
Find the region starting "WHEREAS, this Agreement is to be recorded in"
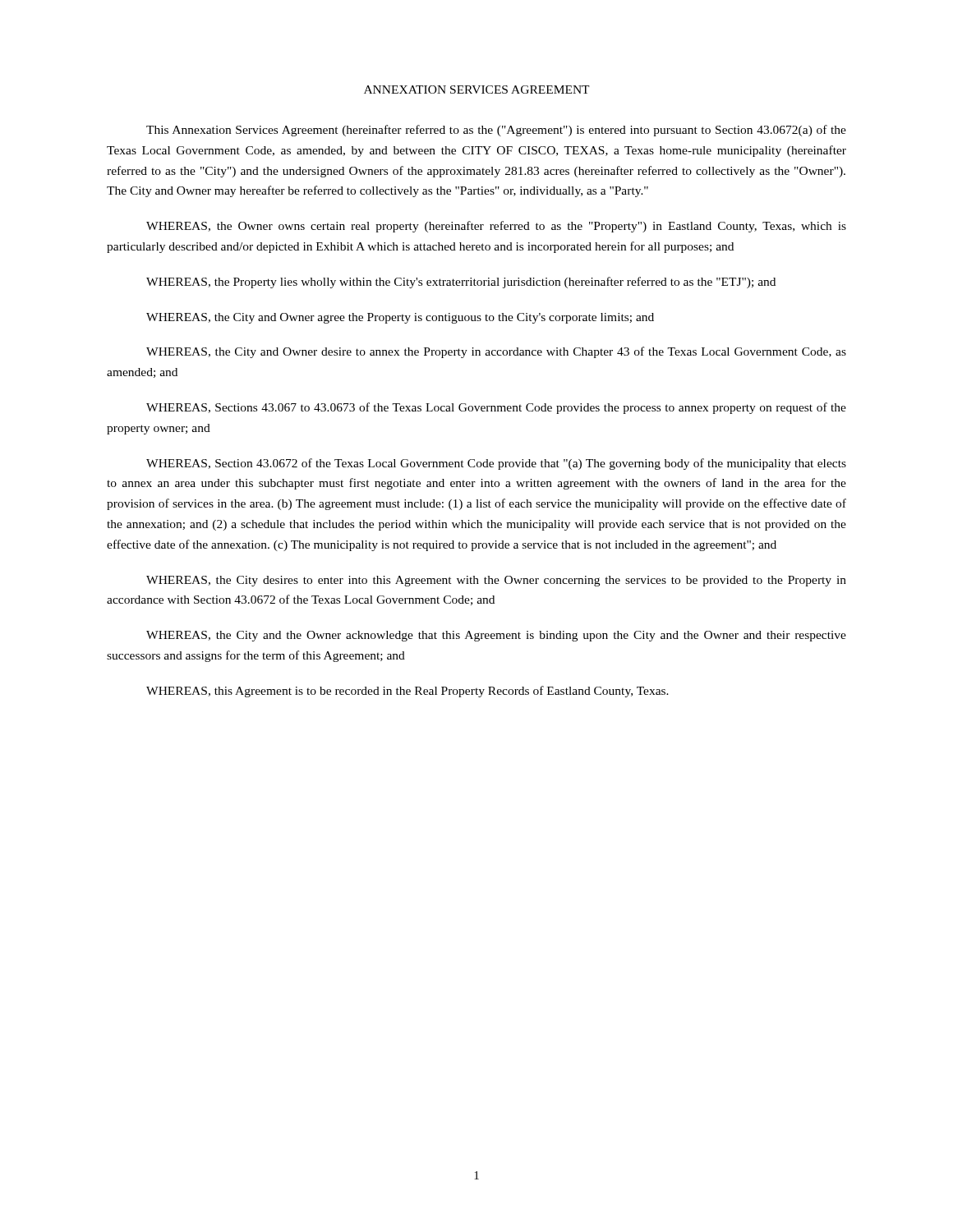click(408, 690)
